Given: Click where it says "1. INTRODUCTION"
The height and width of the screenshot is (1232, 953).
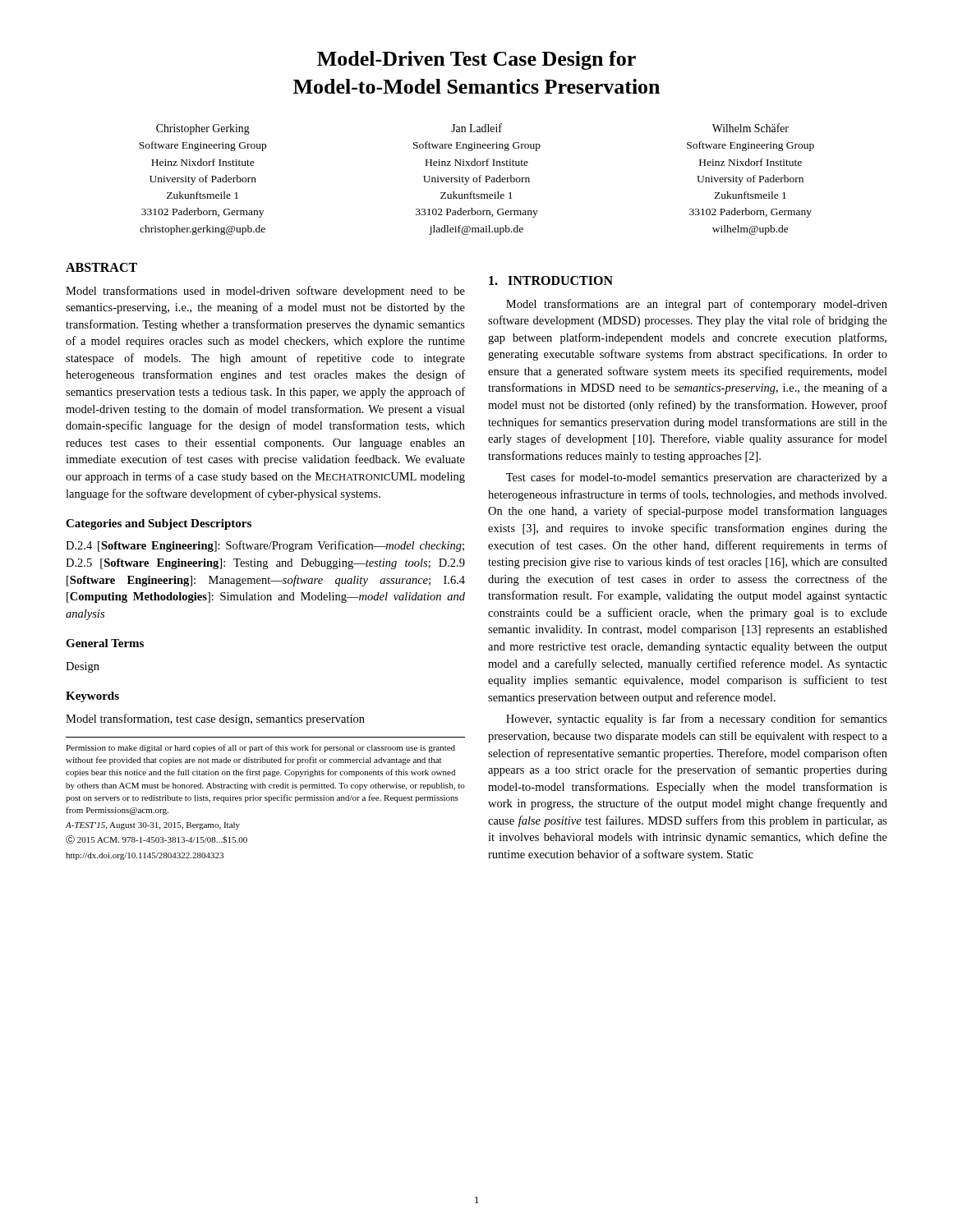Looking at the screenshot, I should [550, 280].
